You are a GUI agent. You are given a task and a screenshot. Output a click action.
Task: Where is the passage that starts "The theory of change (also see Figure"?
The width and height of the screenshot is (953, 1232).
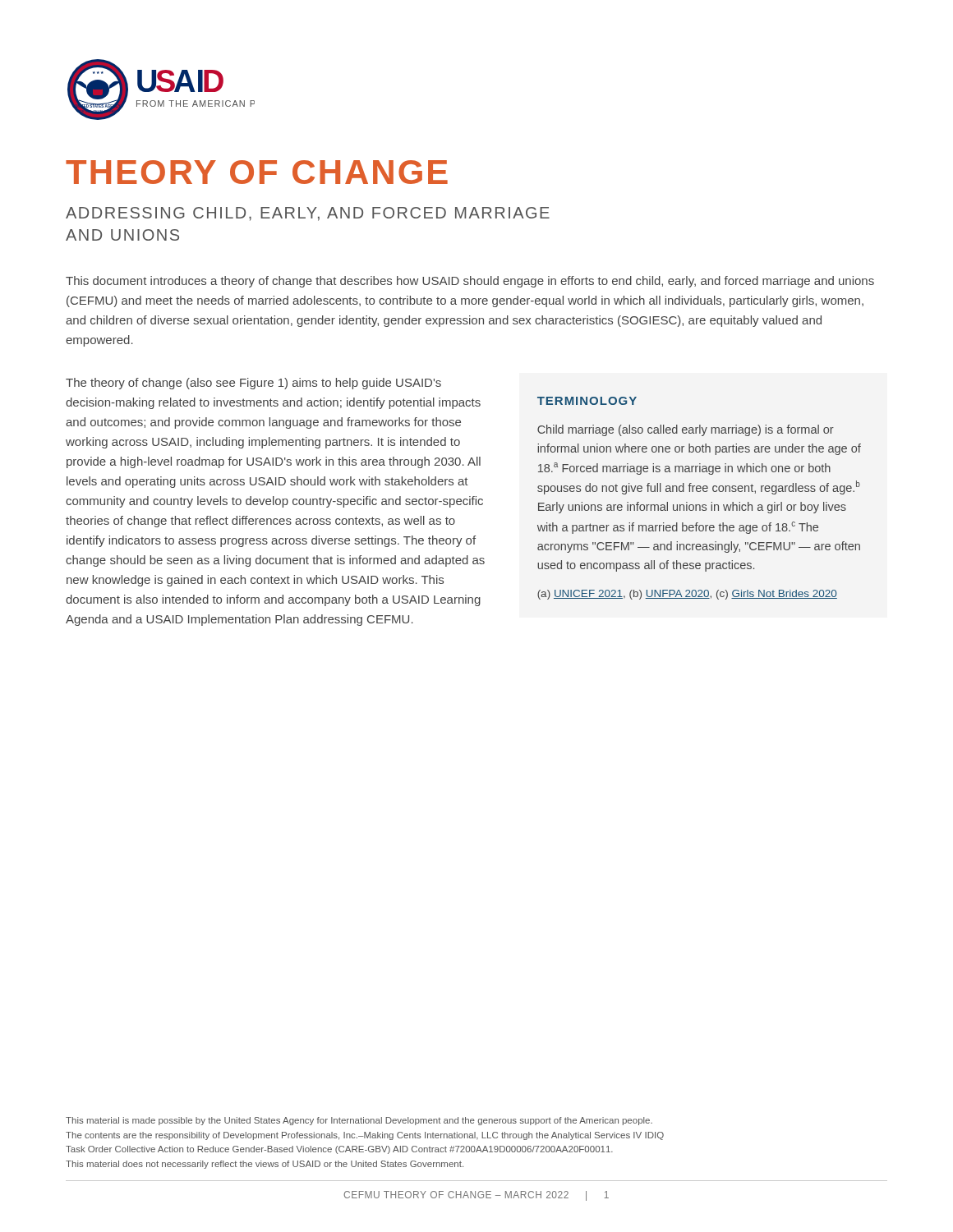(275, 501)
